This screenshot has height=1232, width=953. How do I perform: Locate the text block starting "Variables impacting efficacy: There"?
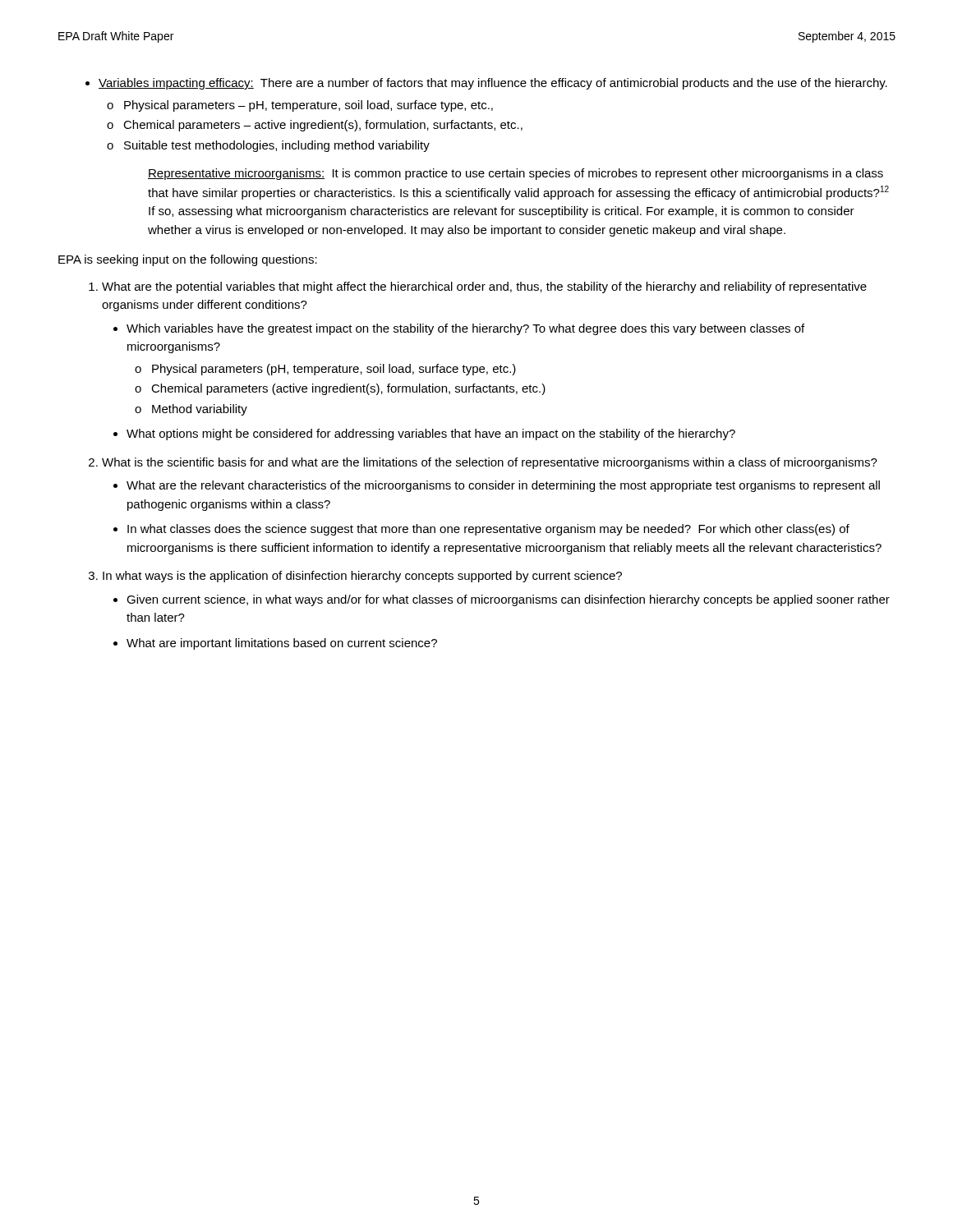[x=497, y=114]
